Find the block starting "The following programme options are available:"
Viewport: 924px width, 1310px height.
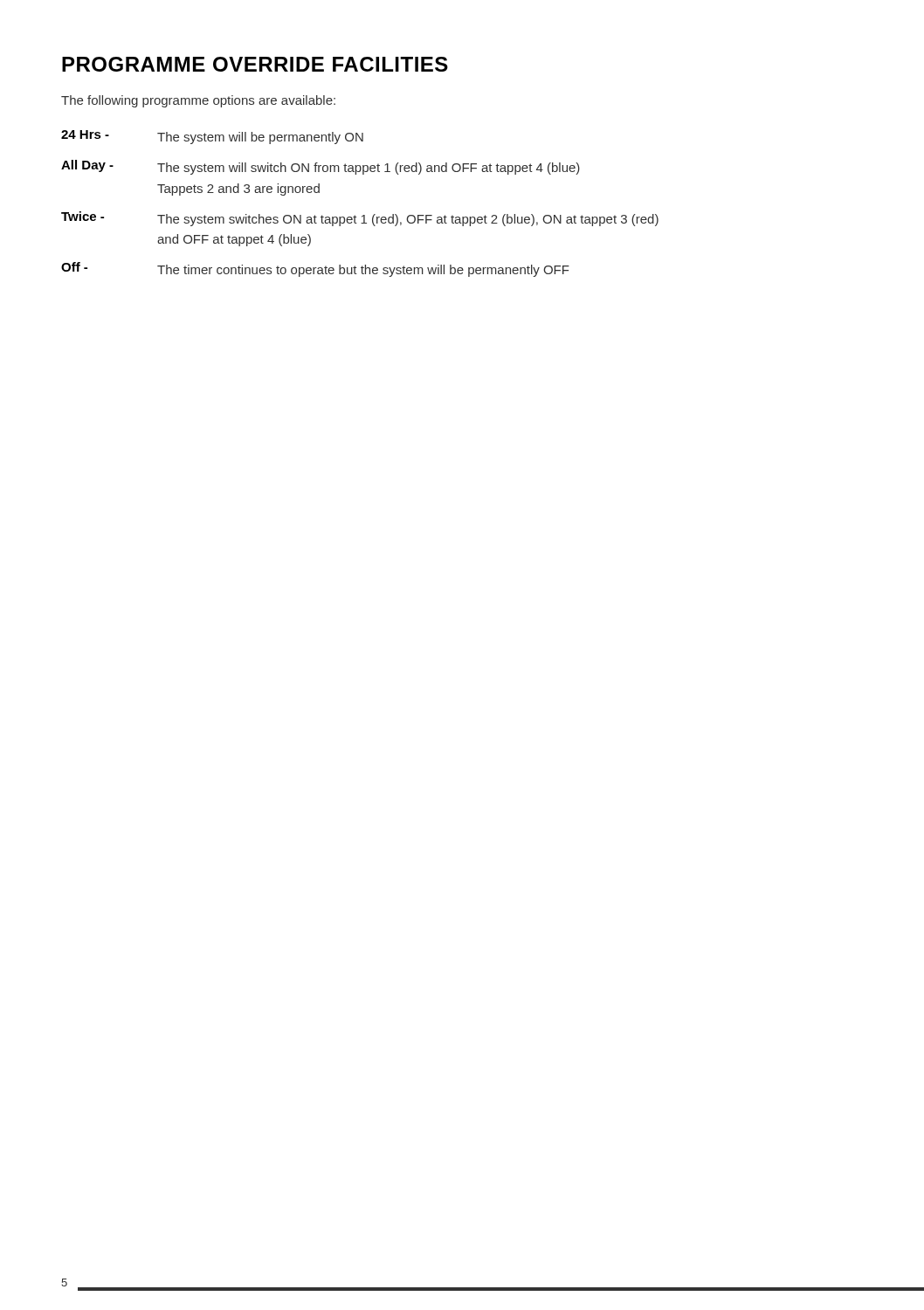[198, 101]
